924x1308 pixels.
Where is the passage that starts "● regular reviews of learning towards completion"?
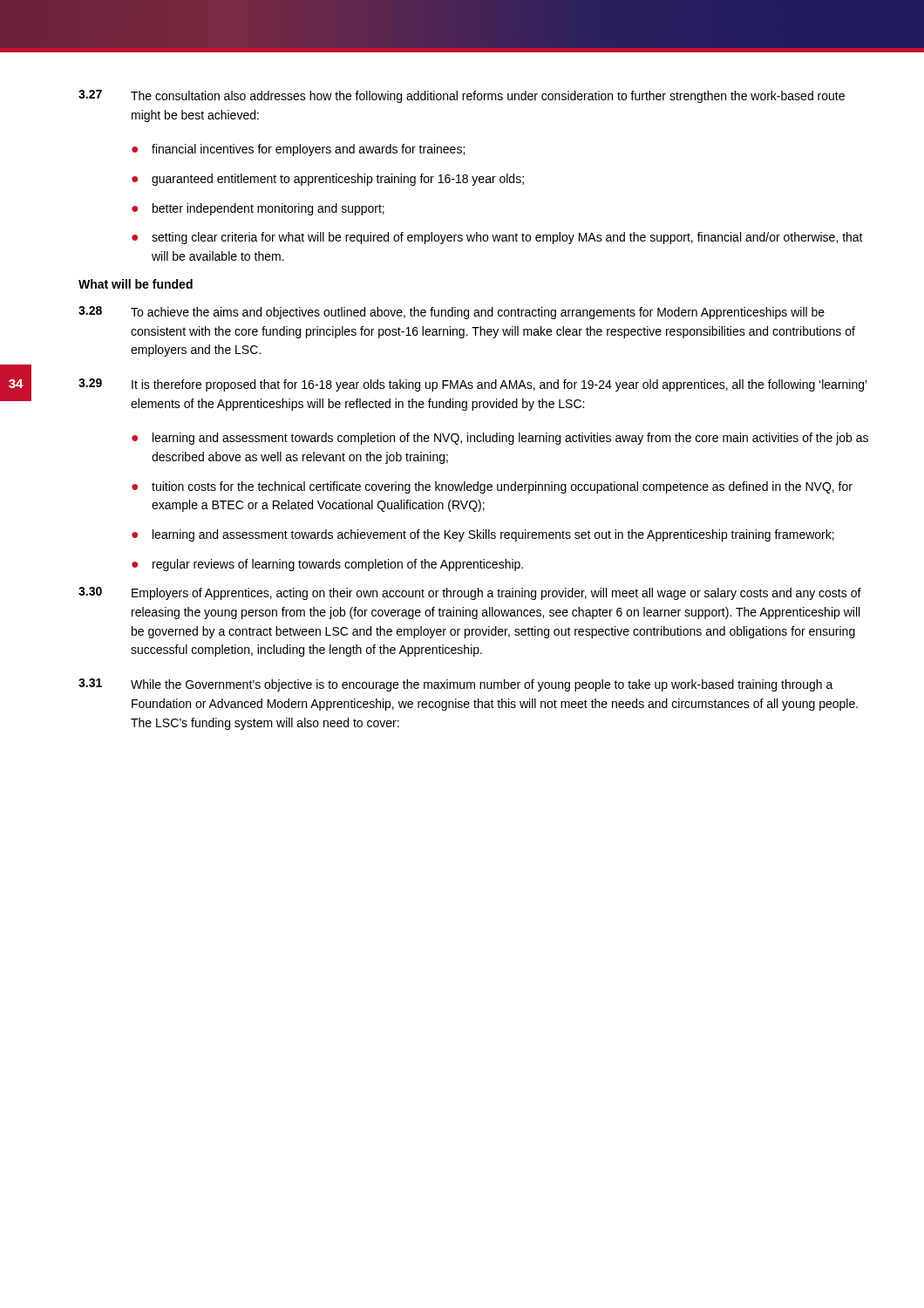tap(501, 565)
